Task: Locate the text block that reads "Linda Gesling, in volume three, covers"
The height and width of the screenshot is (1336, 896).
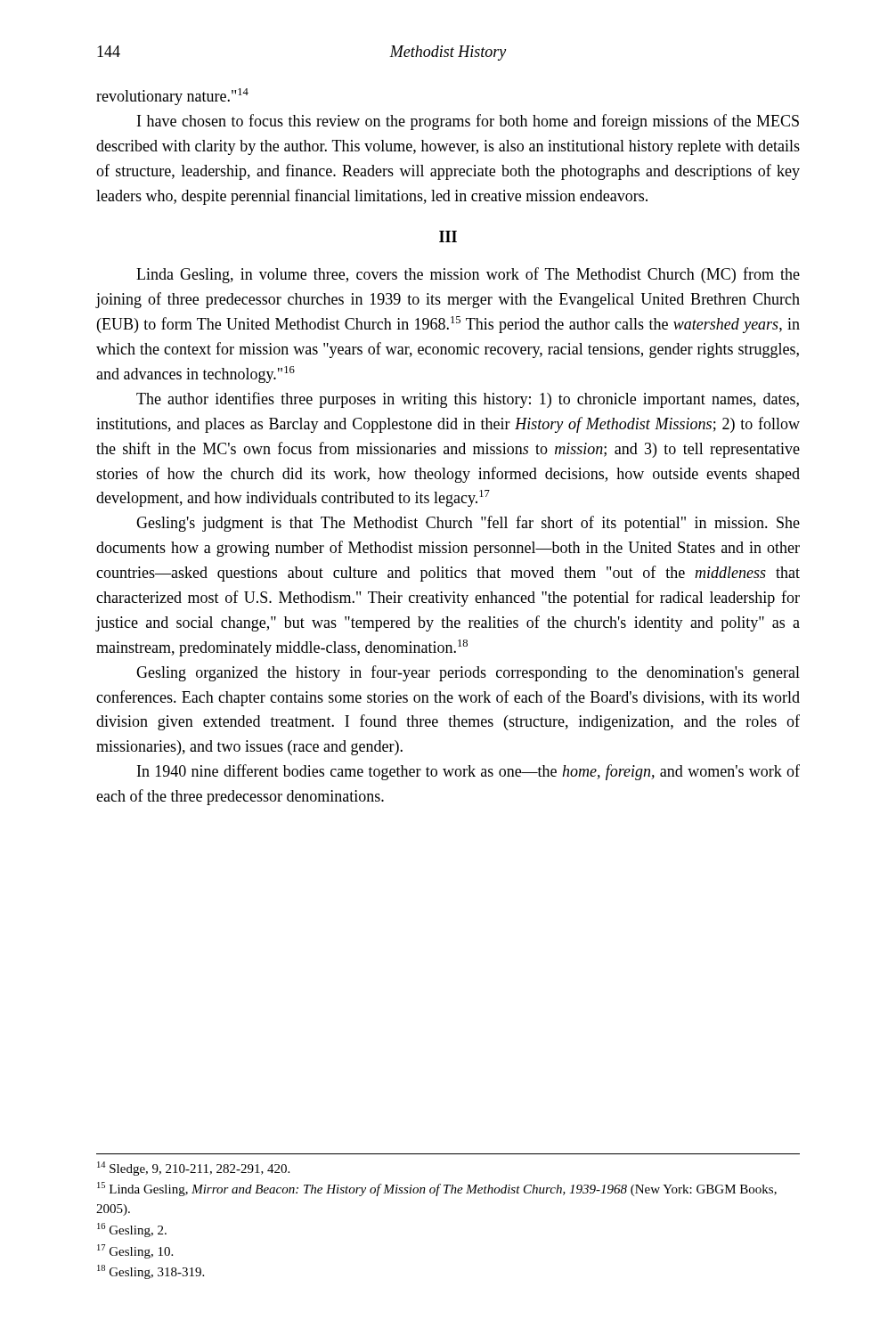Action: 448,536
